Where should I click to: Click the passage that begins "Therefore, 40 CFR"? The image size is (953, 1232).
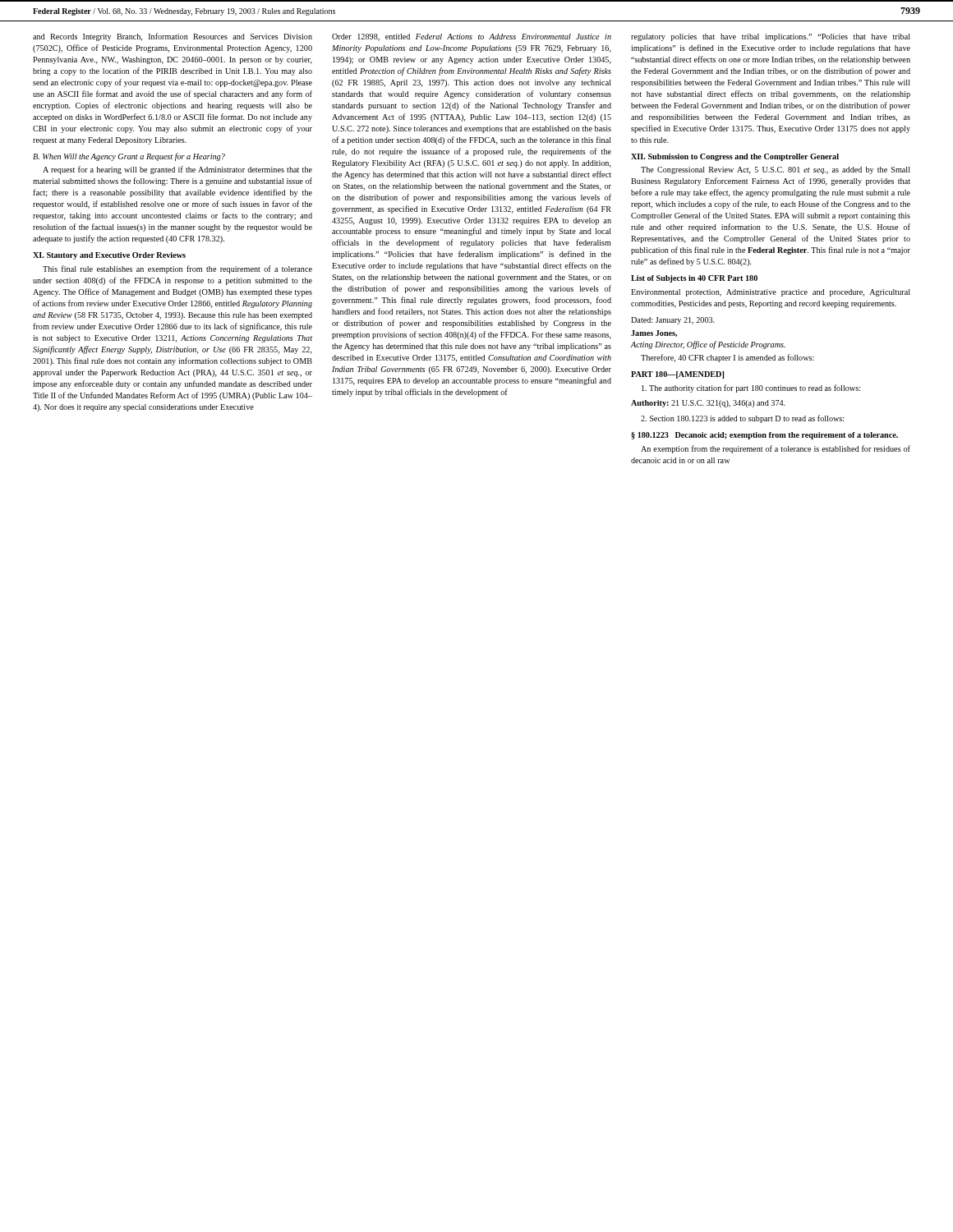pyautogui.click(x=771, y=358)
